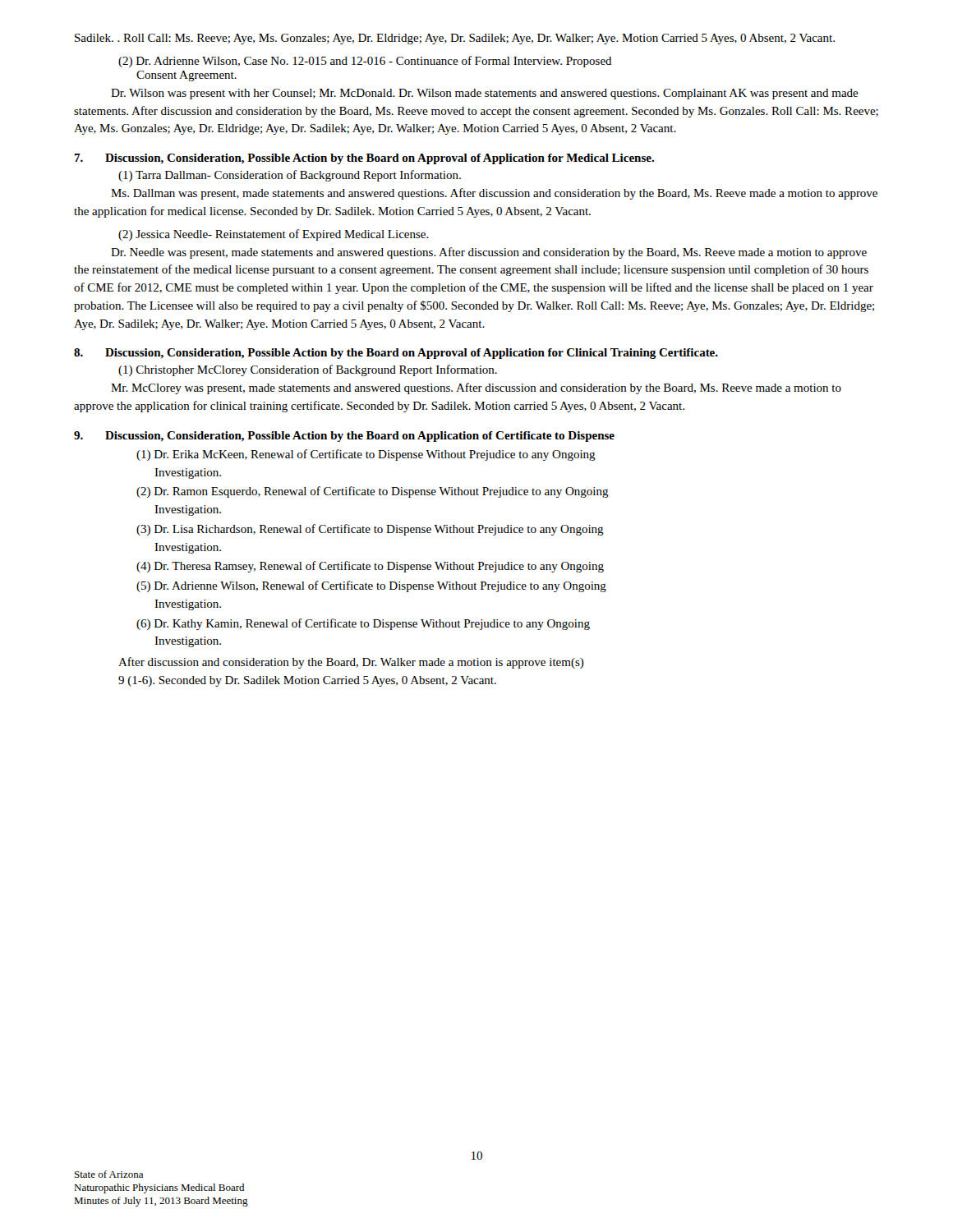The height and width of the screenshot is (1232, 953).
Task: Select the text block that reads "Dr. Wilson was present with her Counsel; Mr."
Action: tap(476, 110)
